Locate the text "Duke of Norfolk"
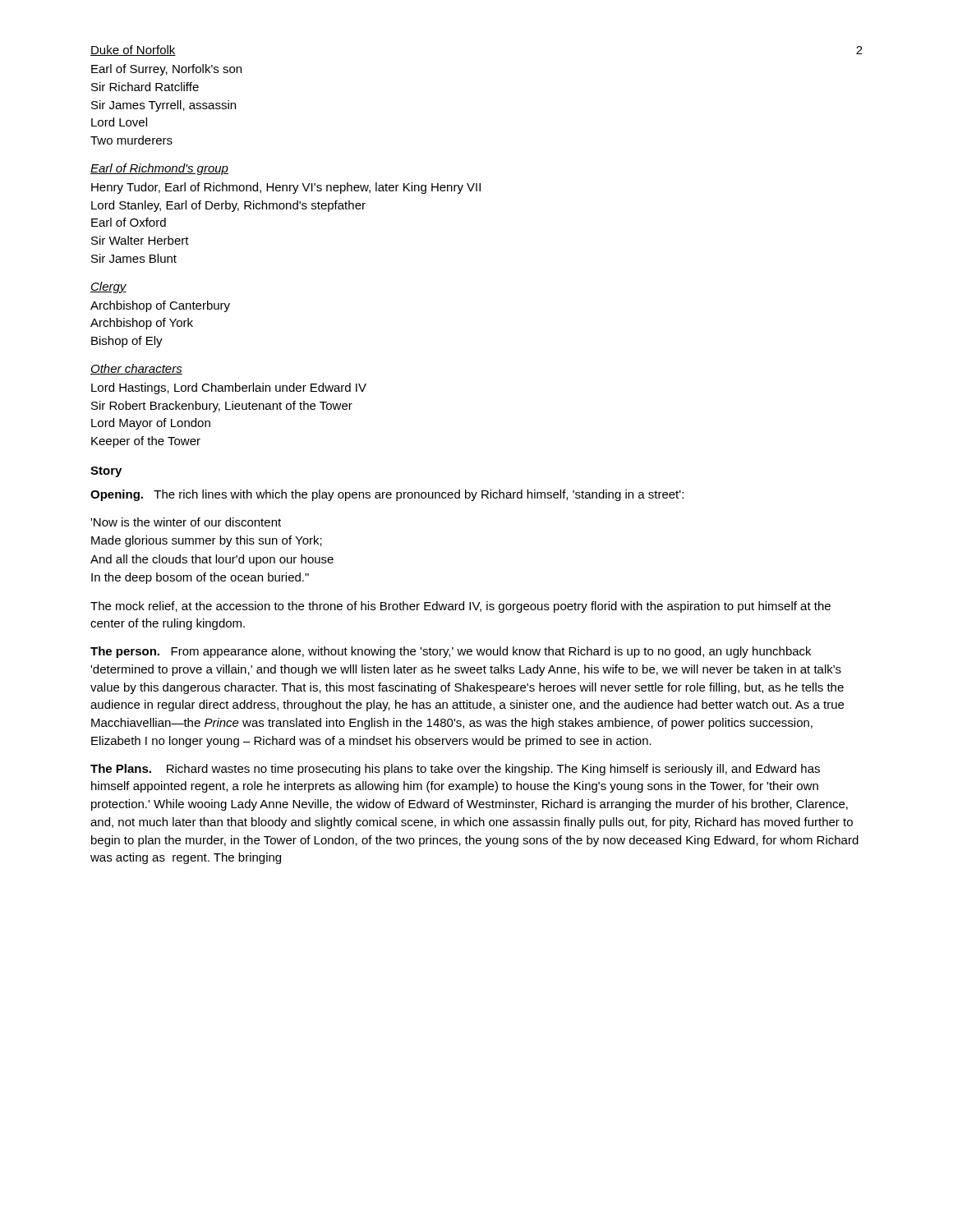Viewport: 953px width, 1232px height. pos(133,50)
